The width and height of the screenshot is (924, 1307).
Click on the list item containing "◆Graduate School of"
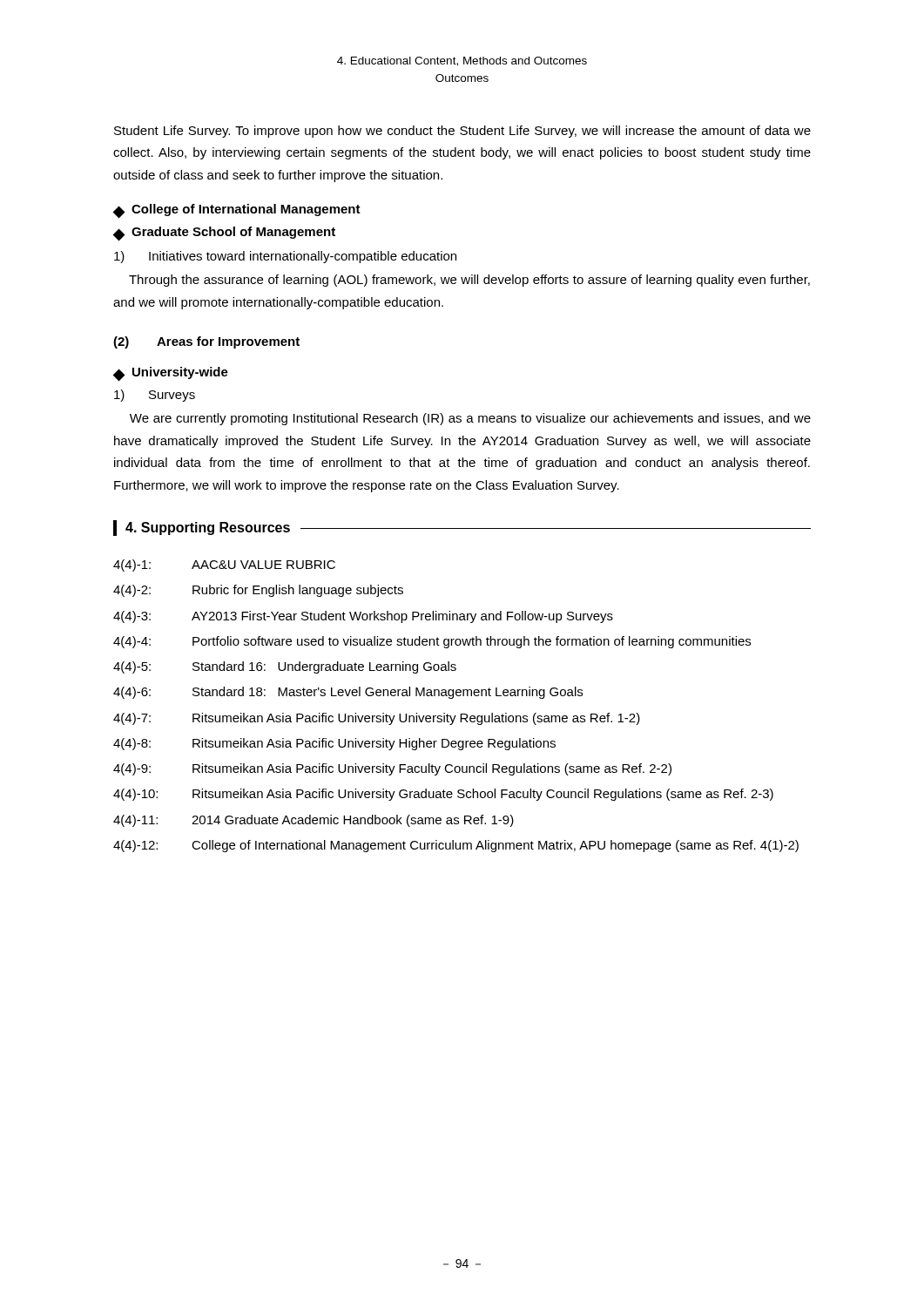point(224,233)
